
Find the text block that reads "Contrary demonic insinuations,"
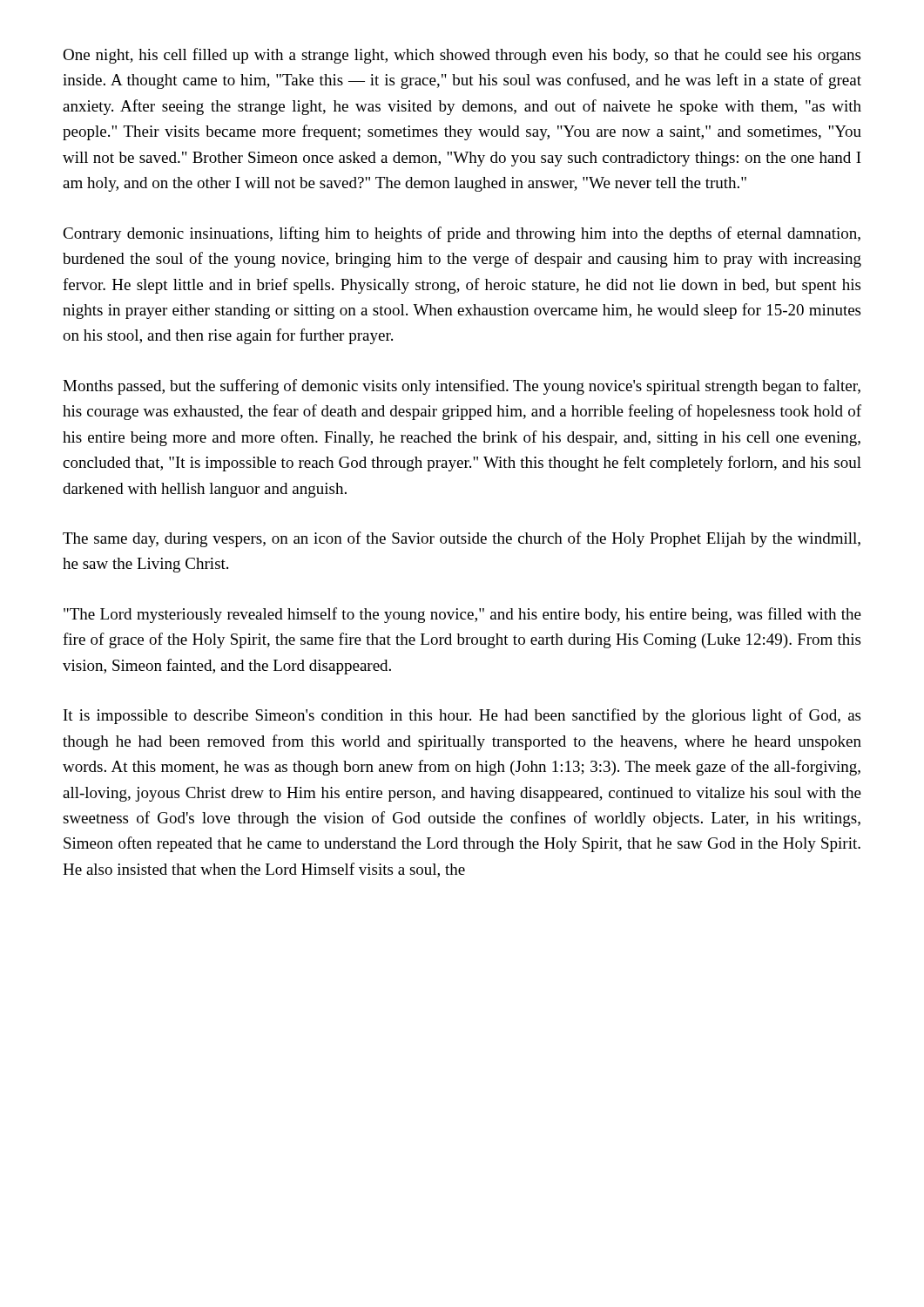tap(462, 284)
